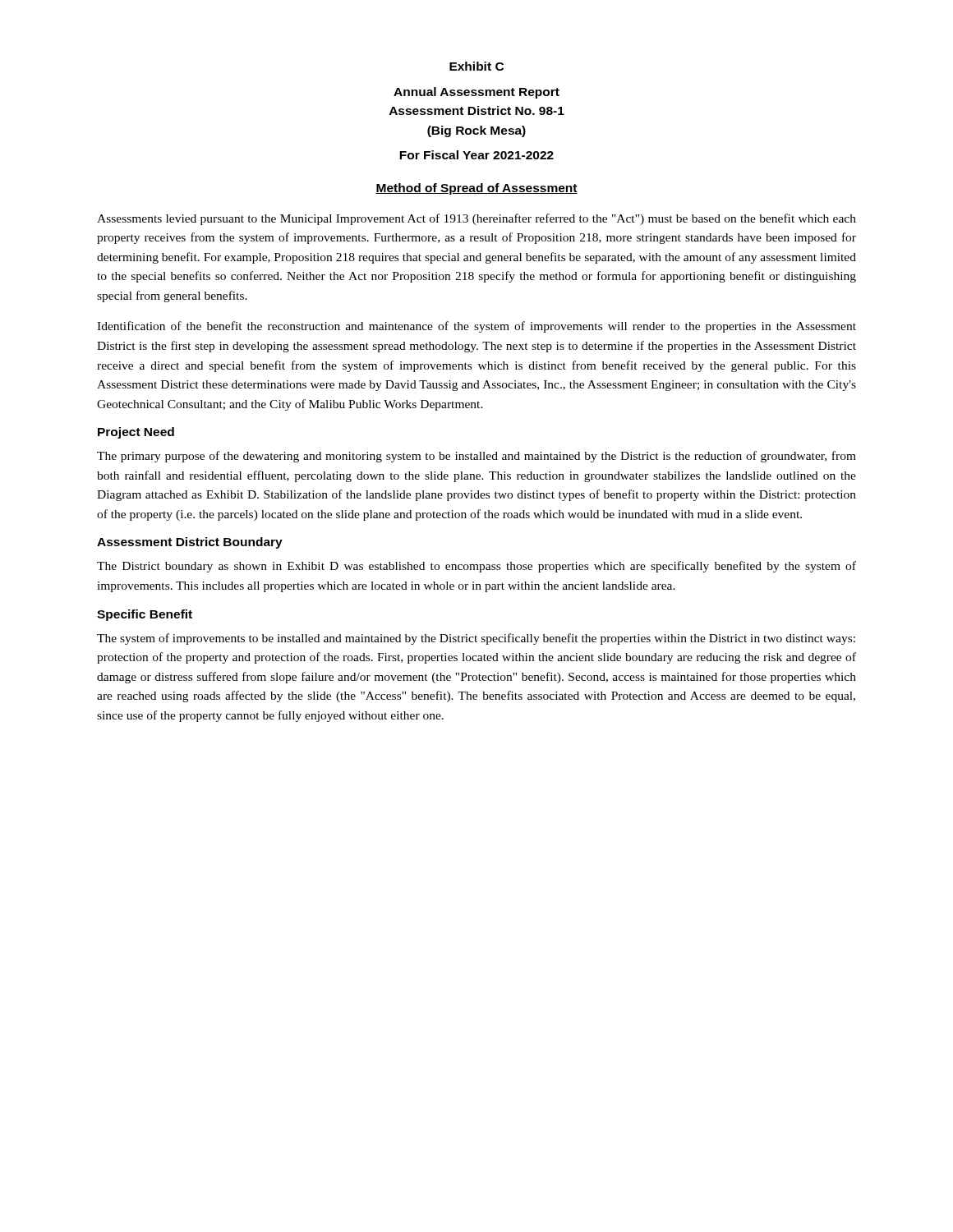953x1232 pixels.
Task: Find the passage starting "For Fiscal Year 2021-2022"
Action: pos(476,155)
